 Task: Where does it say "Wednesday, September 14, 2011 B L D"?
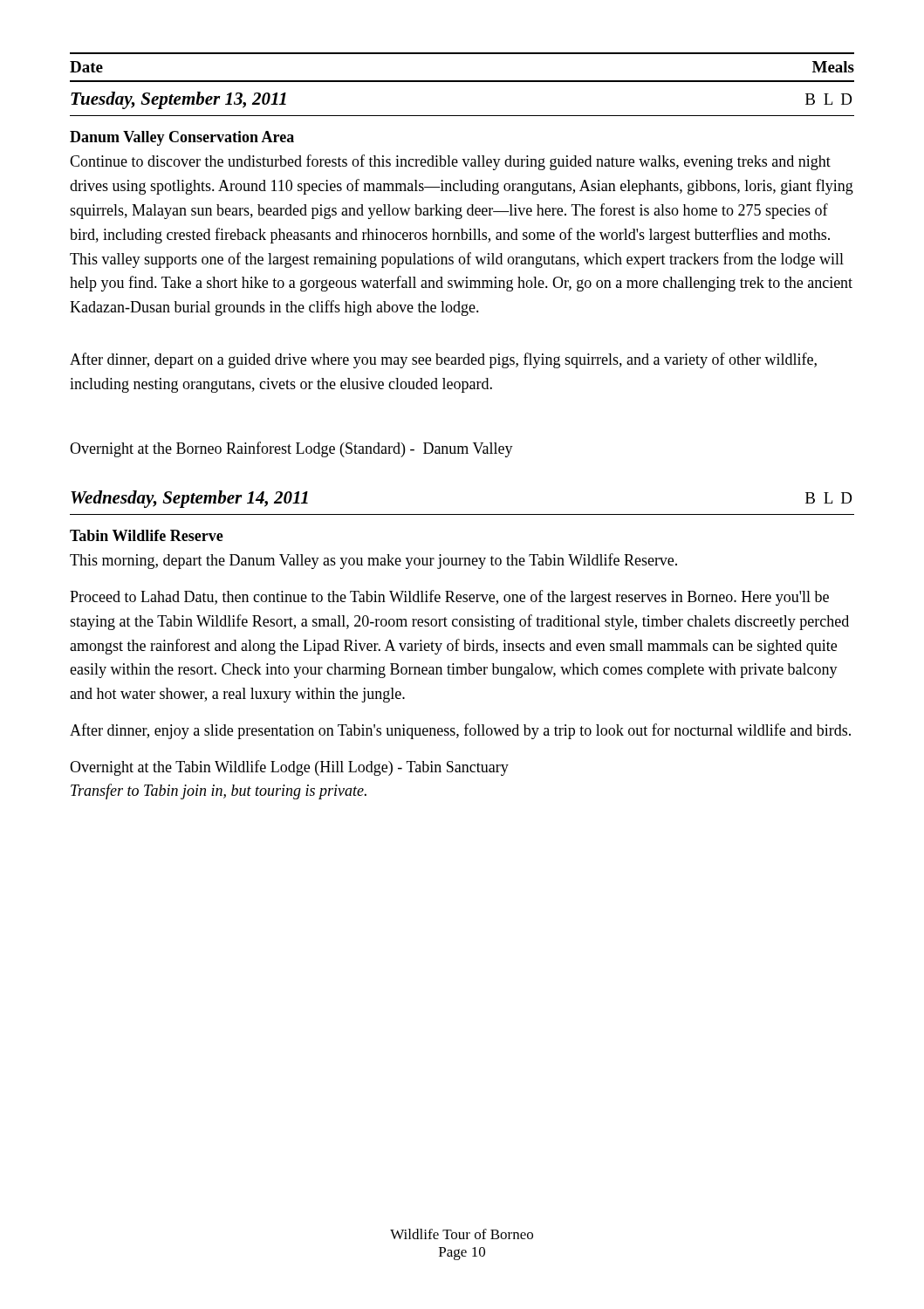[x=182, y=499]
